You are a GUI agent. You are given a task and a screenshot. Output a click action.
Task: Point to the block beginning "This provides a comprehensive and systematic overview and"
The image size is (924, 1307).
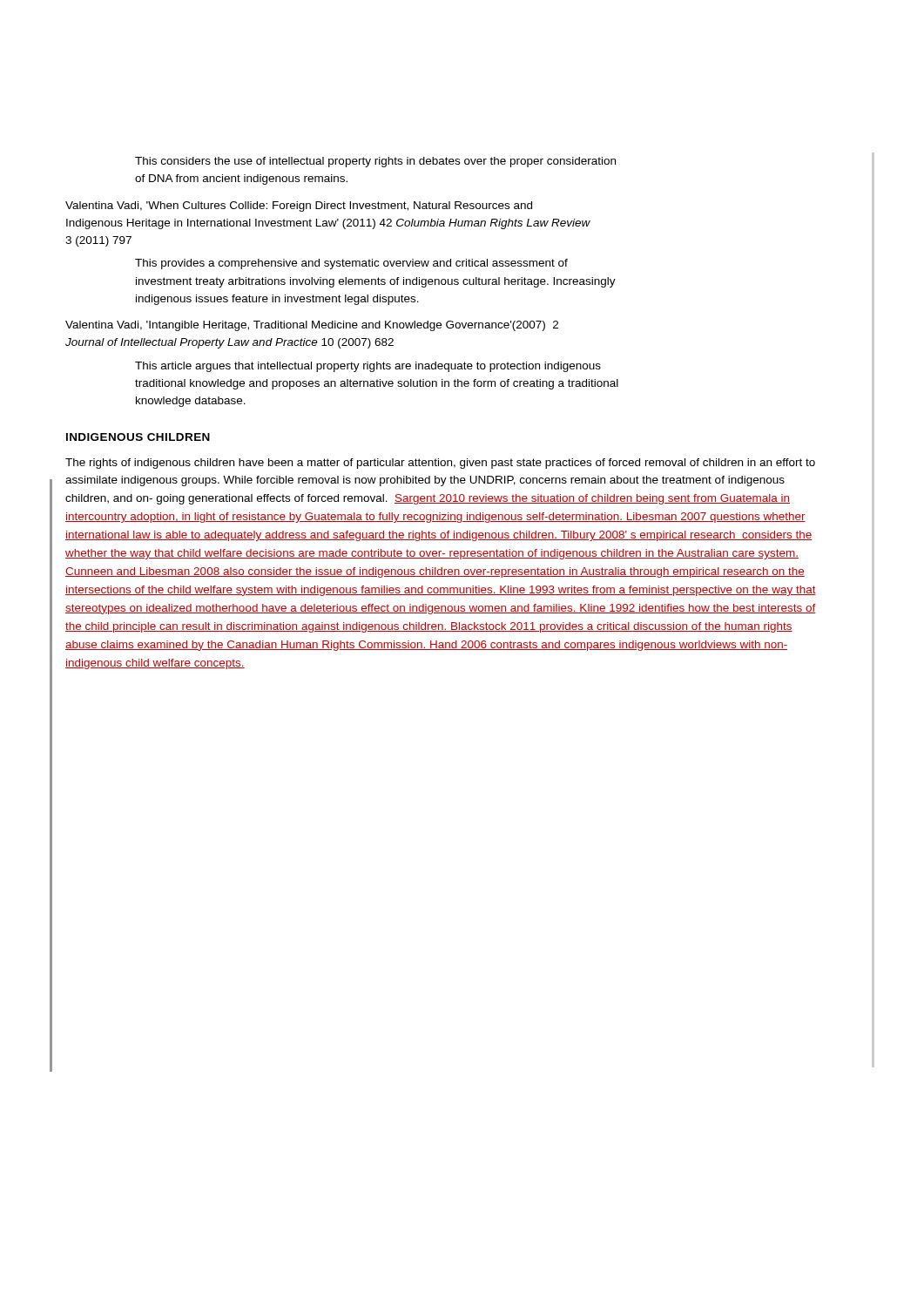coord(479,281)
